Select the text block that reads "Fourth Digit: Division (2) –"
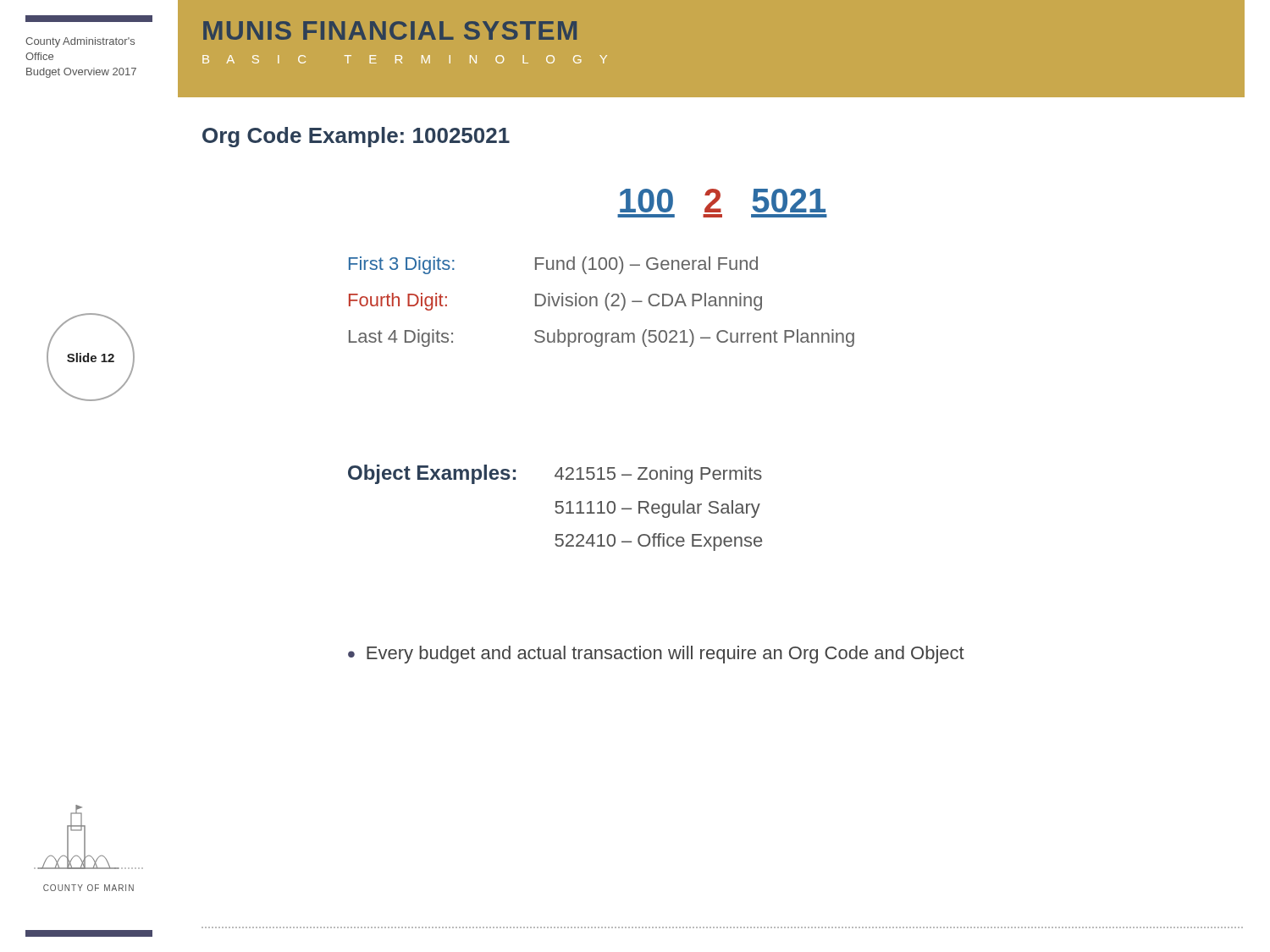This screenshot has width=1270, height=952. pos(555,300)
